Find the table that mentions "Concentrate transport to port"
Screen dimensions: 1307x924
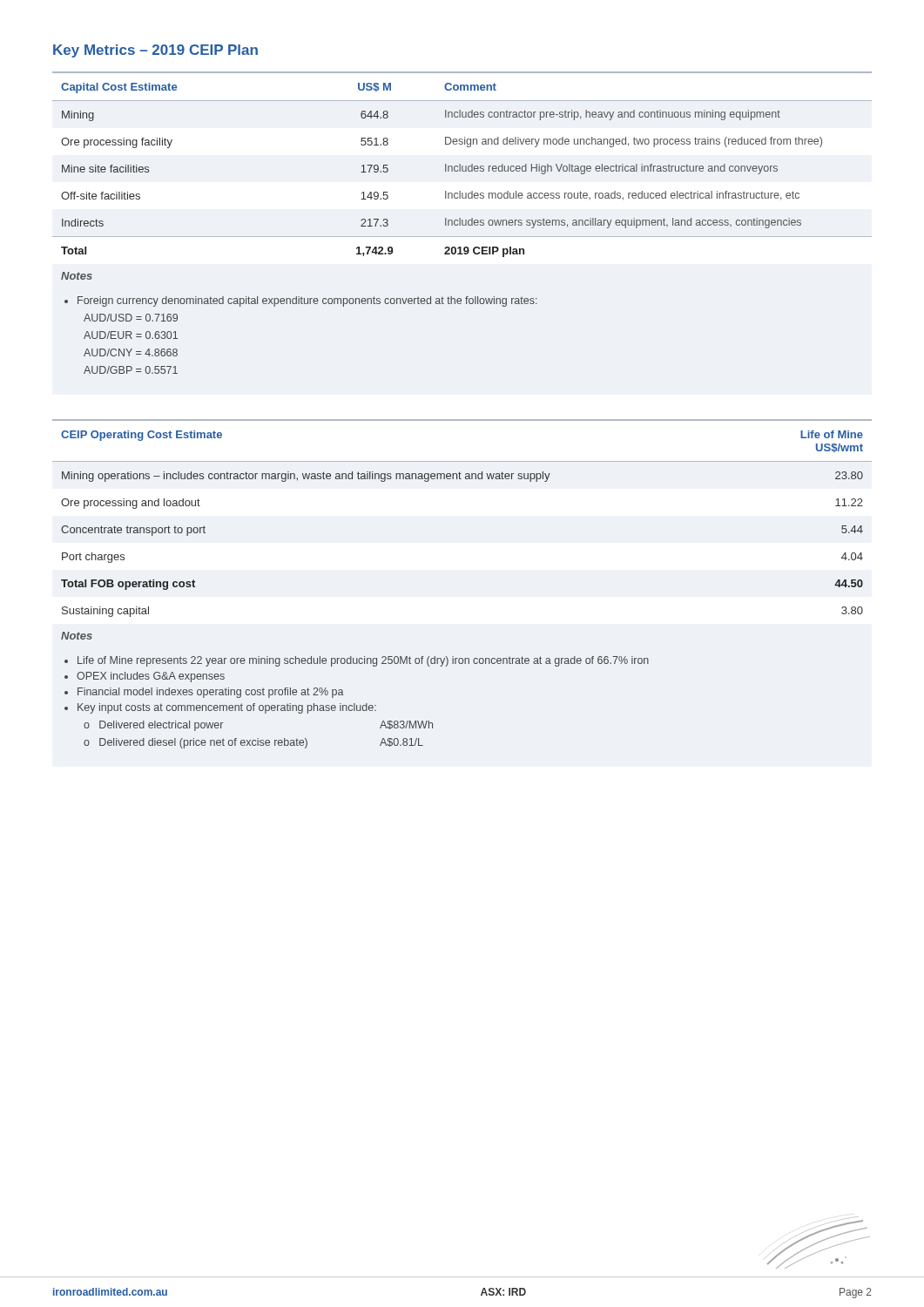[x=462, y=593]
